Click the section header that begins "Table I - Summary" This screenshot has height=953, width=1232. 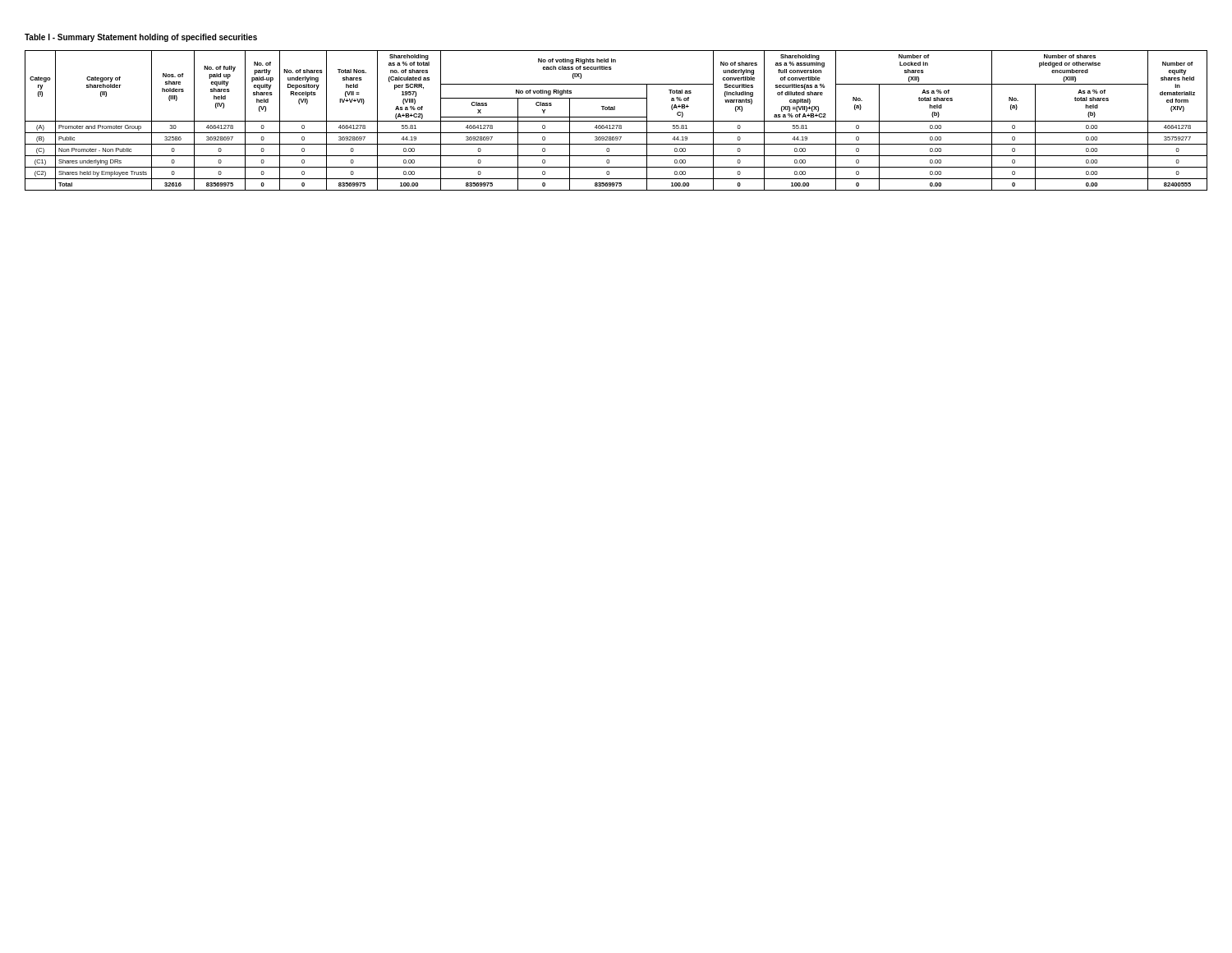pyautogui.click(x=141, y=37)
